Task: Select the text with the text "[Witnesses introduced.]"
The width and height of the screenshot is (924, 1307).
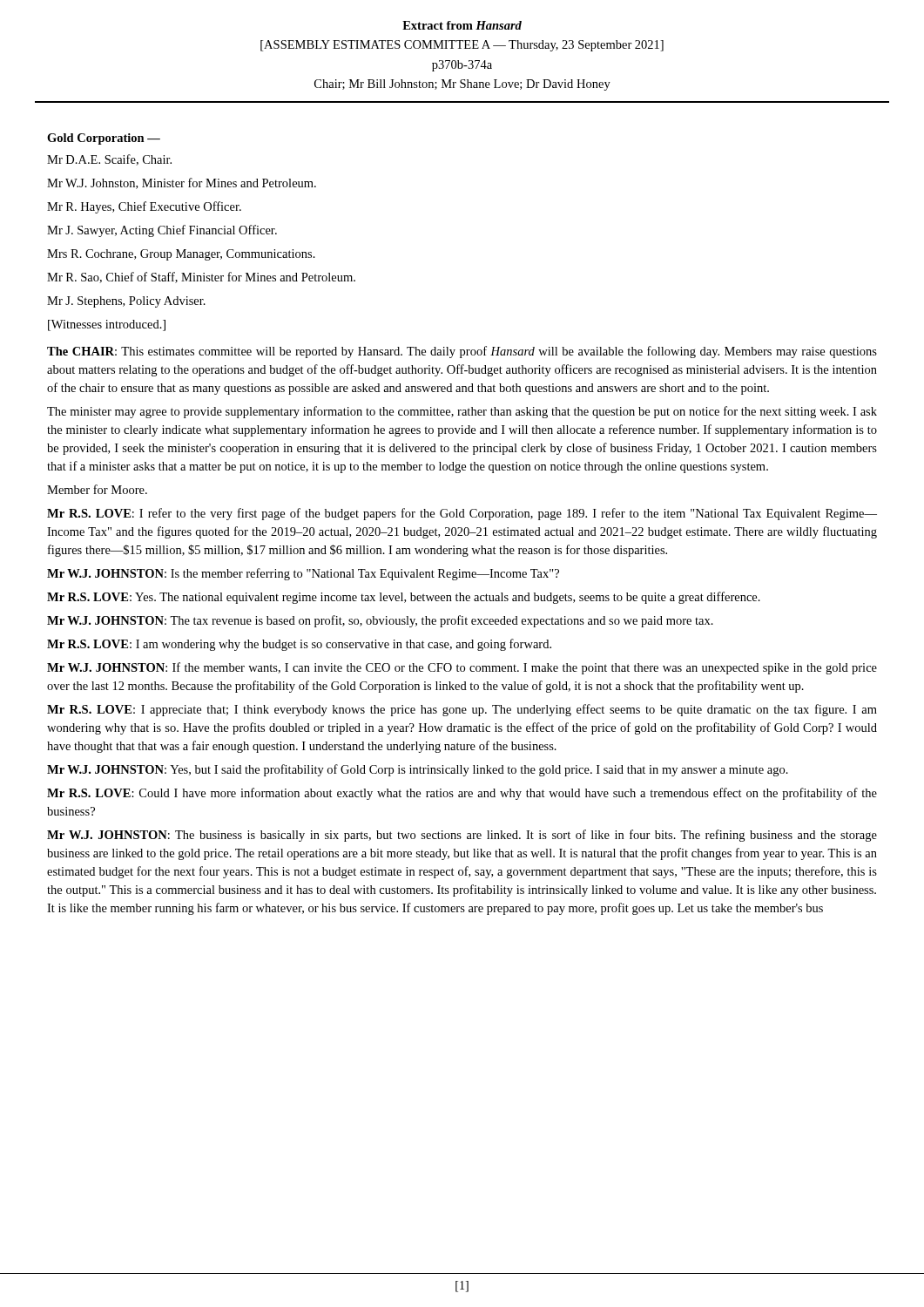Action: click(x=107, y=324)
